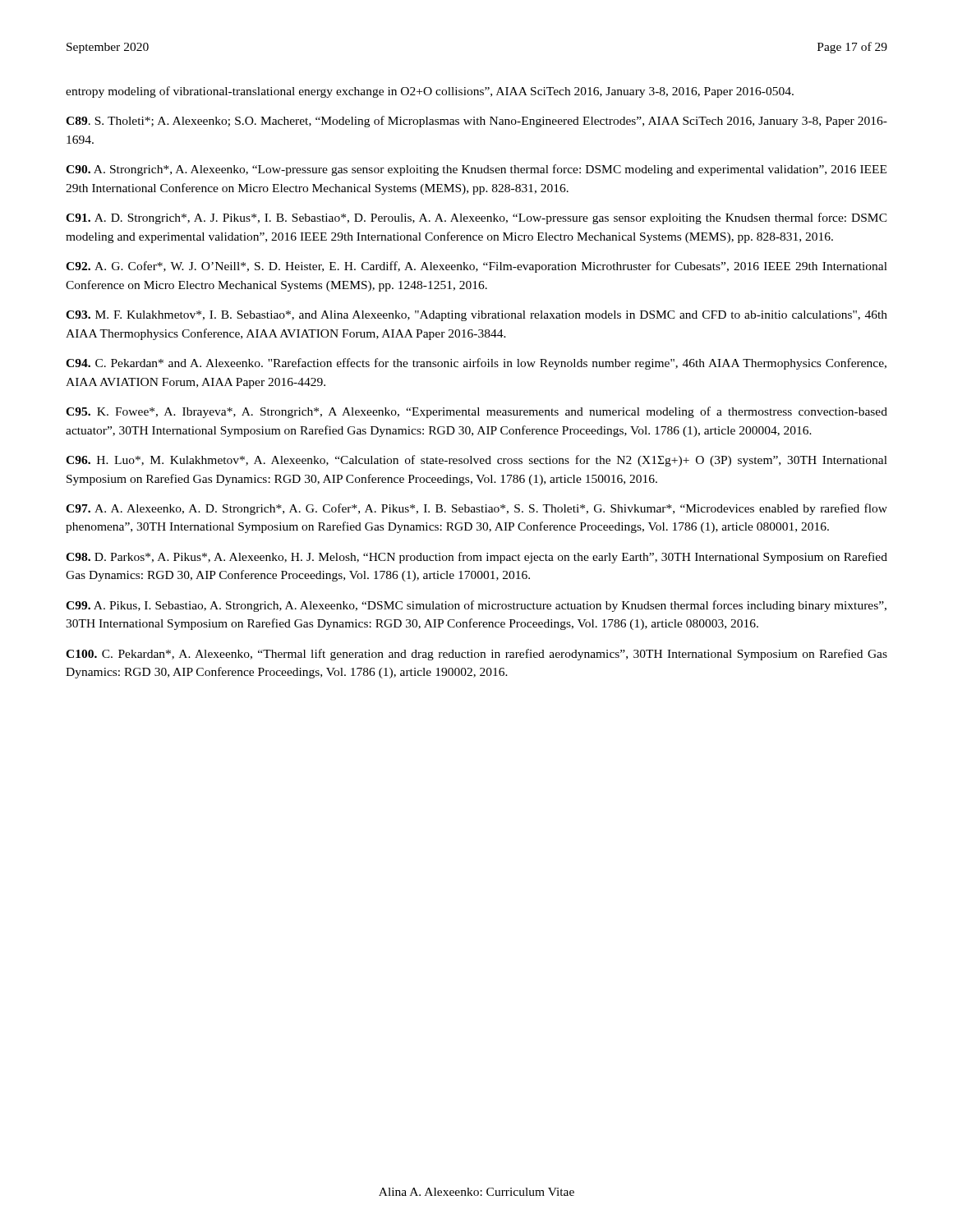This screenshot has height=1232, width=953.
Task: Select the list item that says "C100. C. Pekardan*, A. Alexeenko, “Thermal lift"
Action: (476, 663)
